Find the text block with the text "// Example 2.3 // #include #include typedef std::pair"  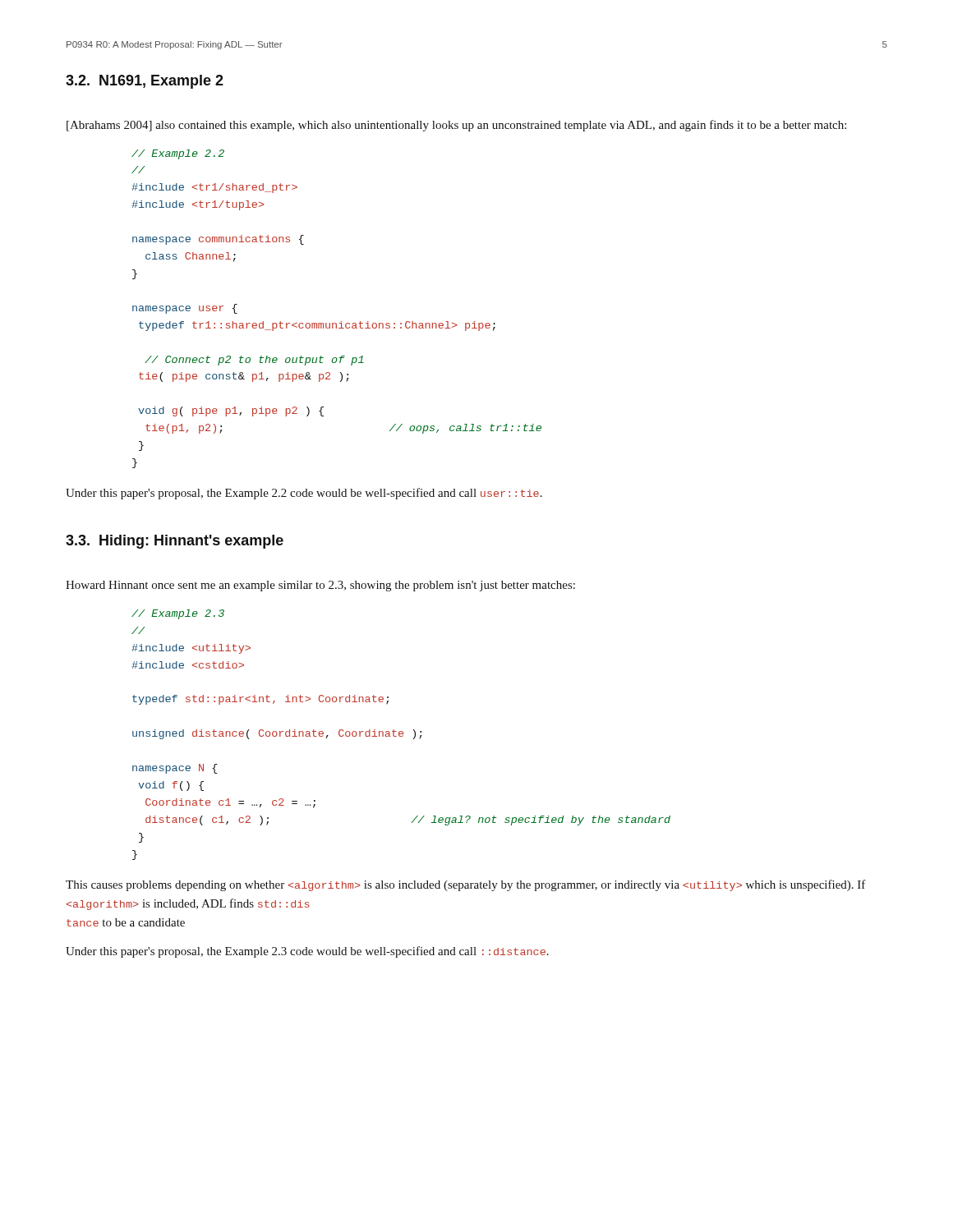(401, 734)
